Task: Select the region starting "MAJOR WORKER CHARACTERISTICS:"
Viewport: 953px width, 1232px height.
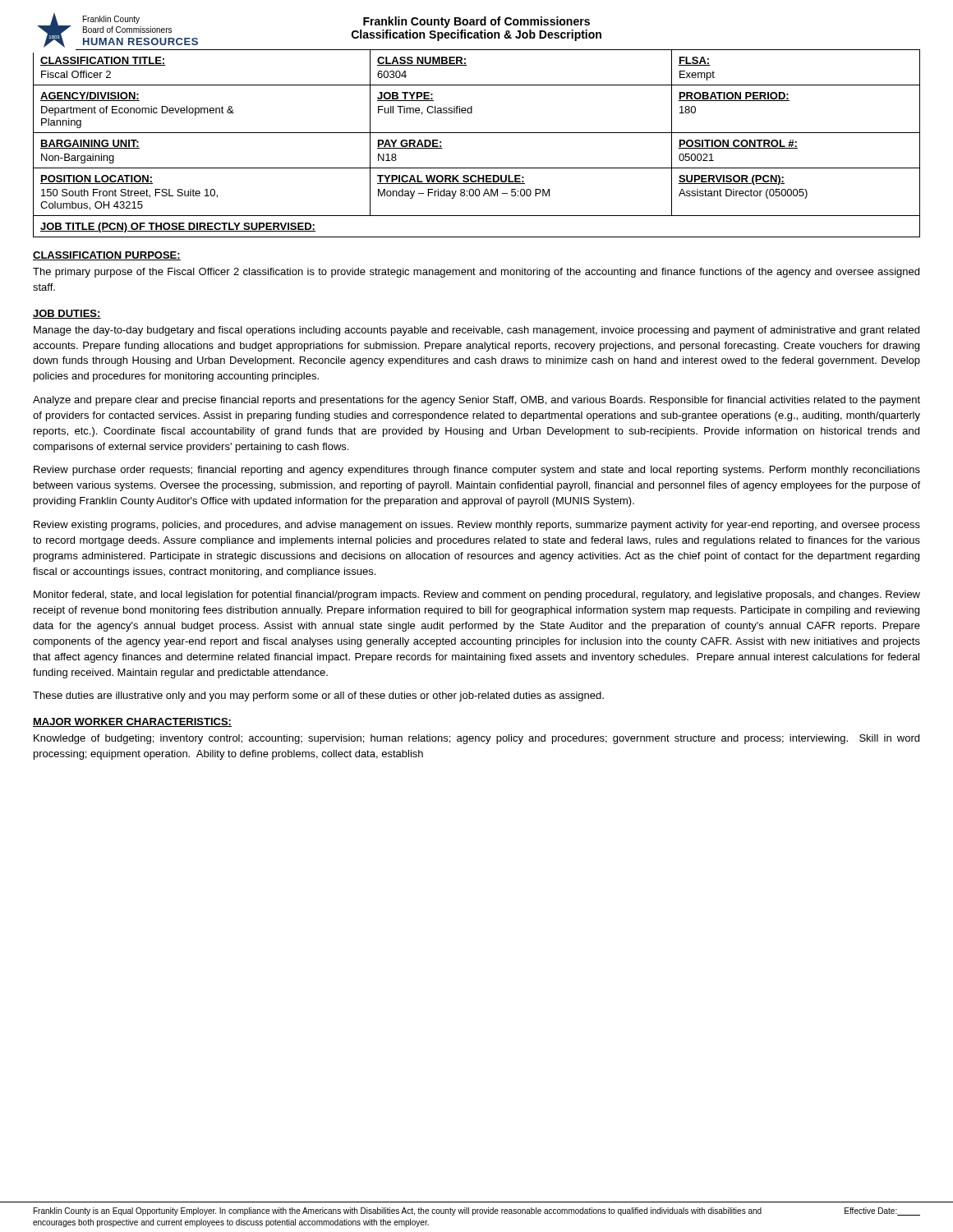Action: pyautogui.click(x=132, y=722)
